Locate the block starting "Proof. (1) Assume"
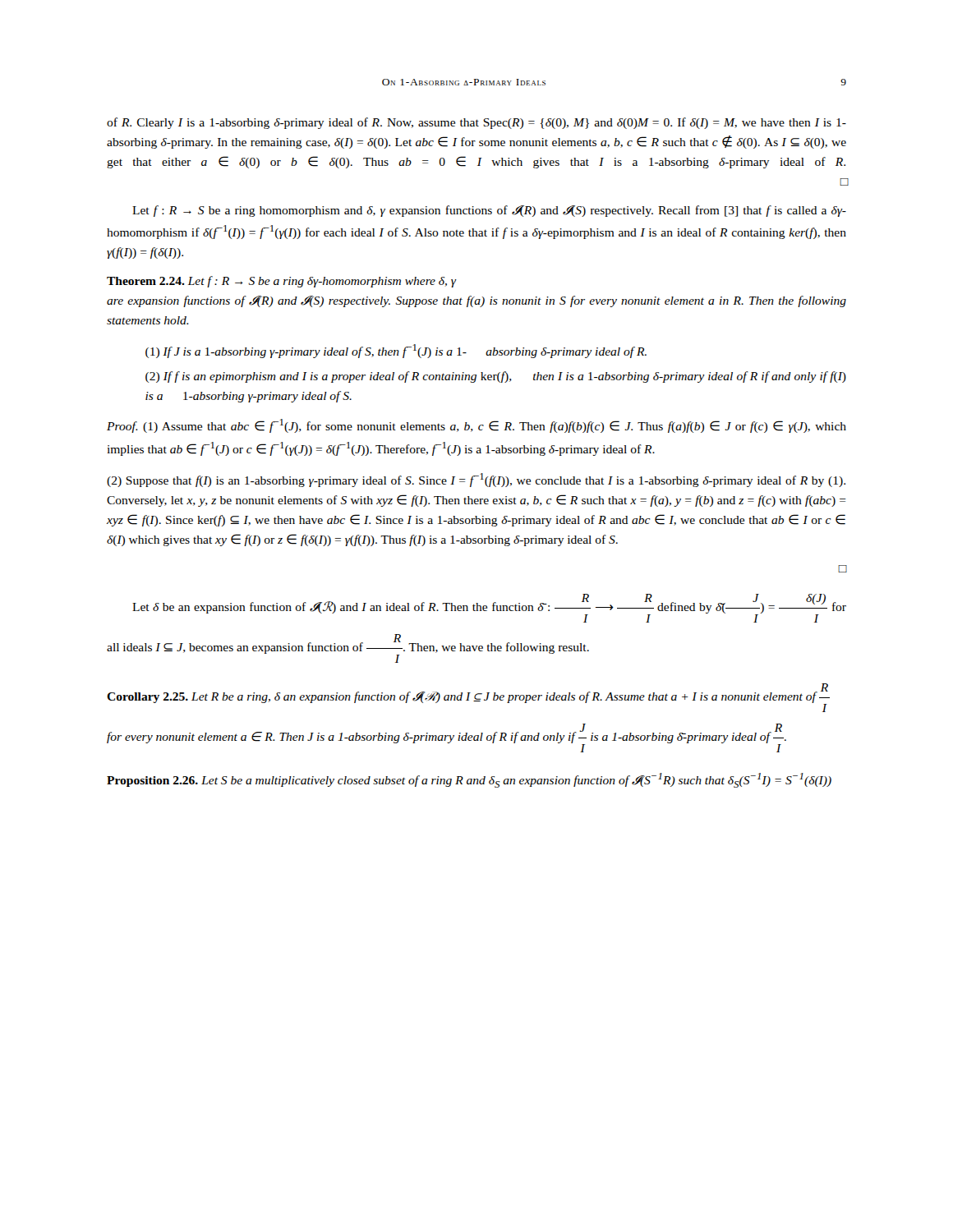This screenshot has height=1232, width=953. pyautogui.click(x=476, y=437)
